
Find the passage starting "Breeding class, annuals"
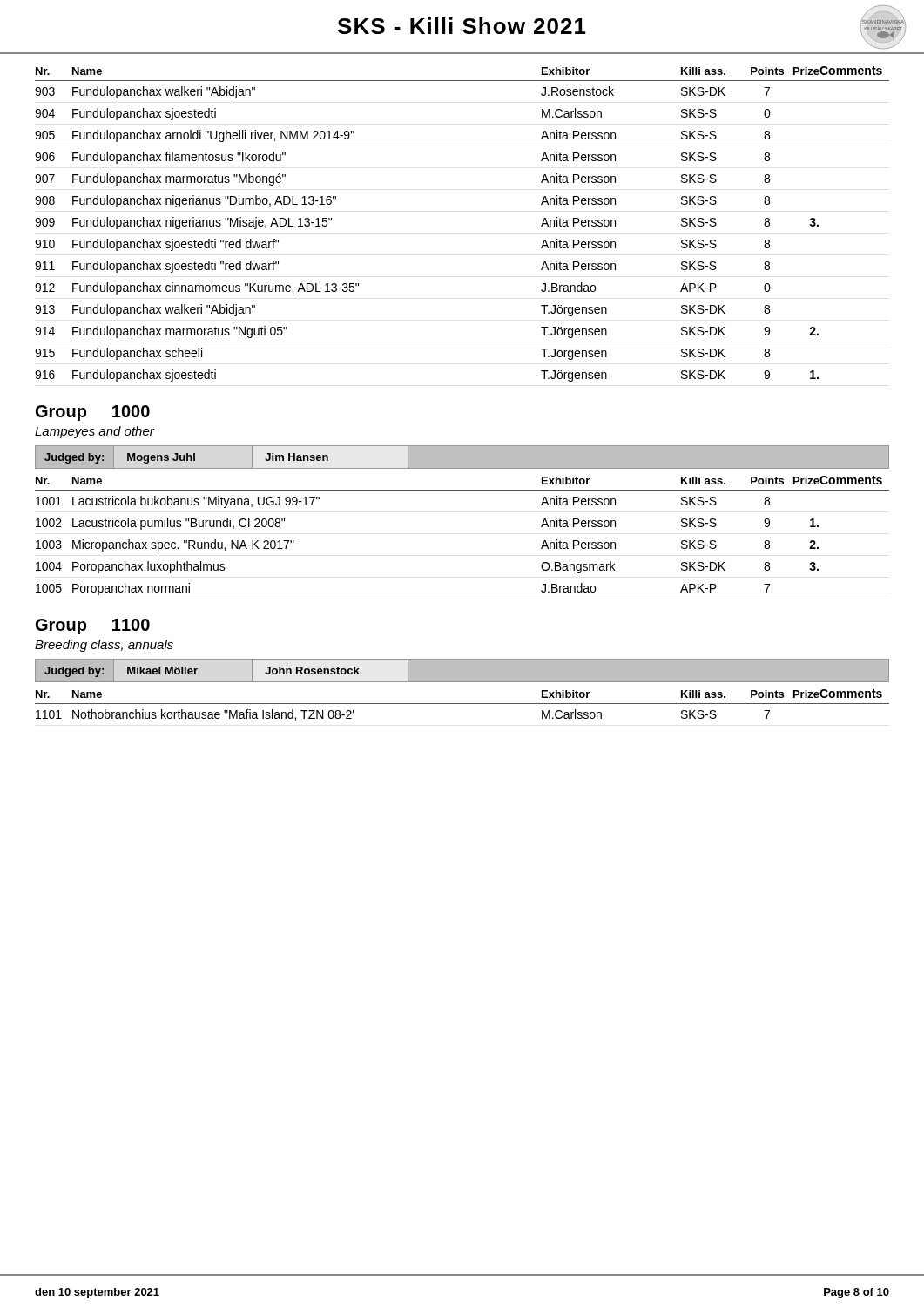[x=104, y=644]
